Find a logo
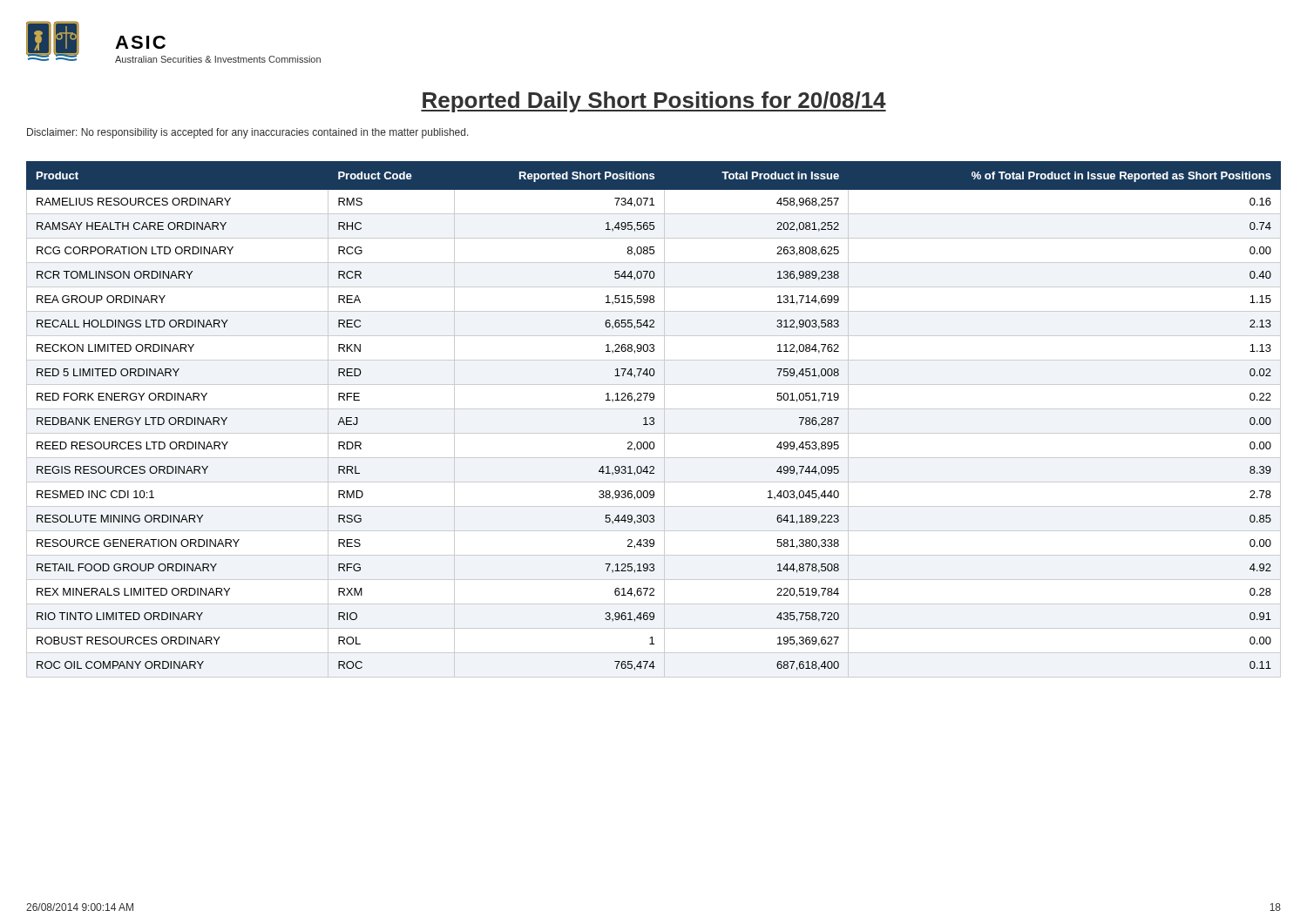Screen dimensions: 924x1307 [174, 48]
